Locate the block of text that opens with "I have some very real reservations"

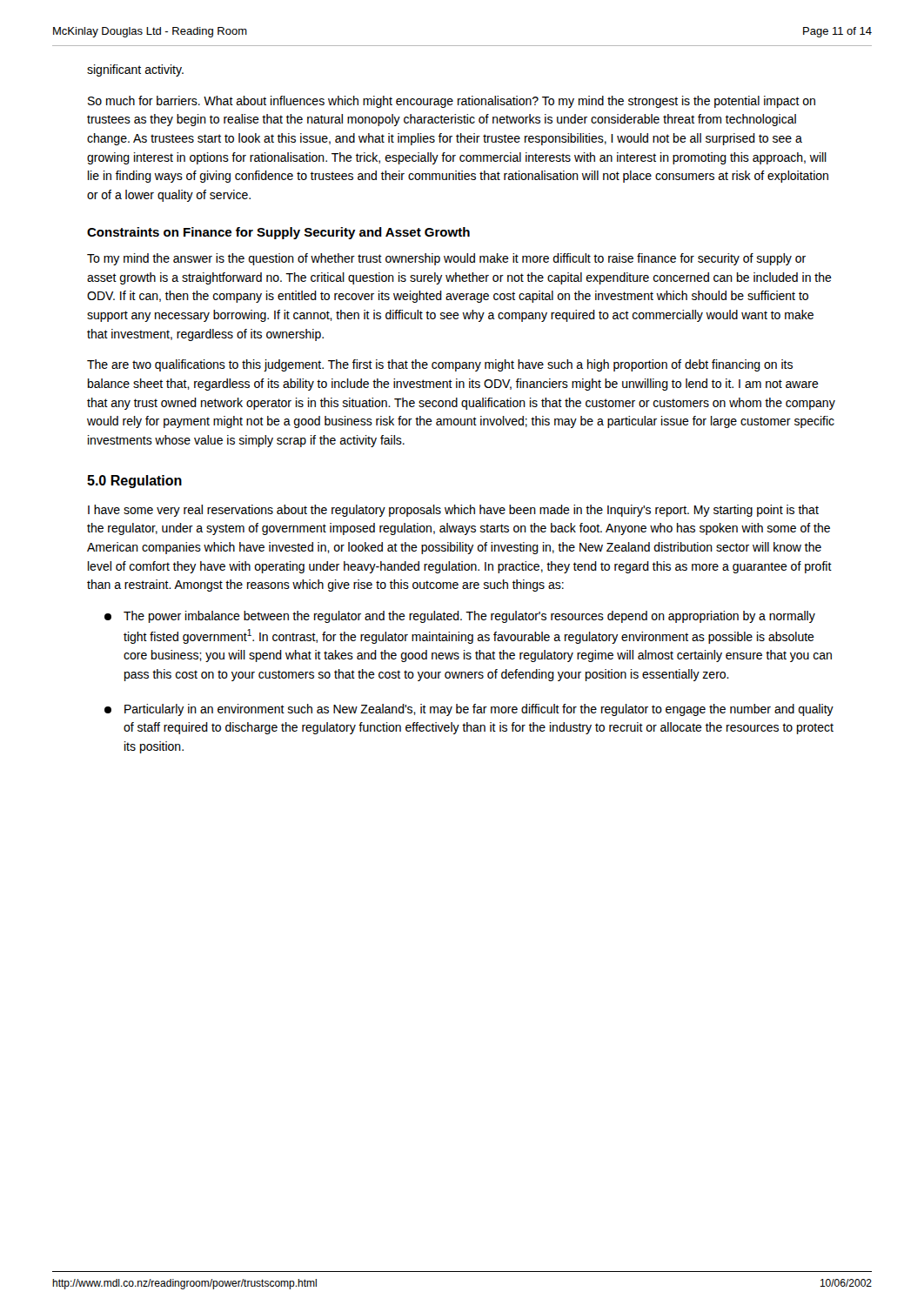[x=459, y=547]
